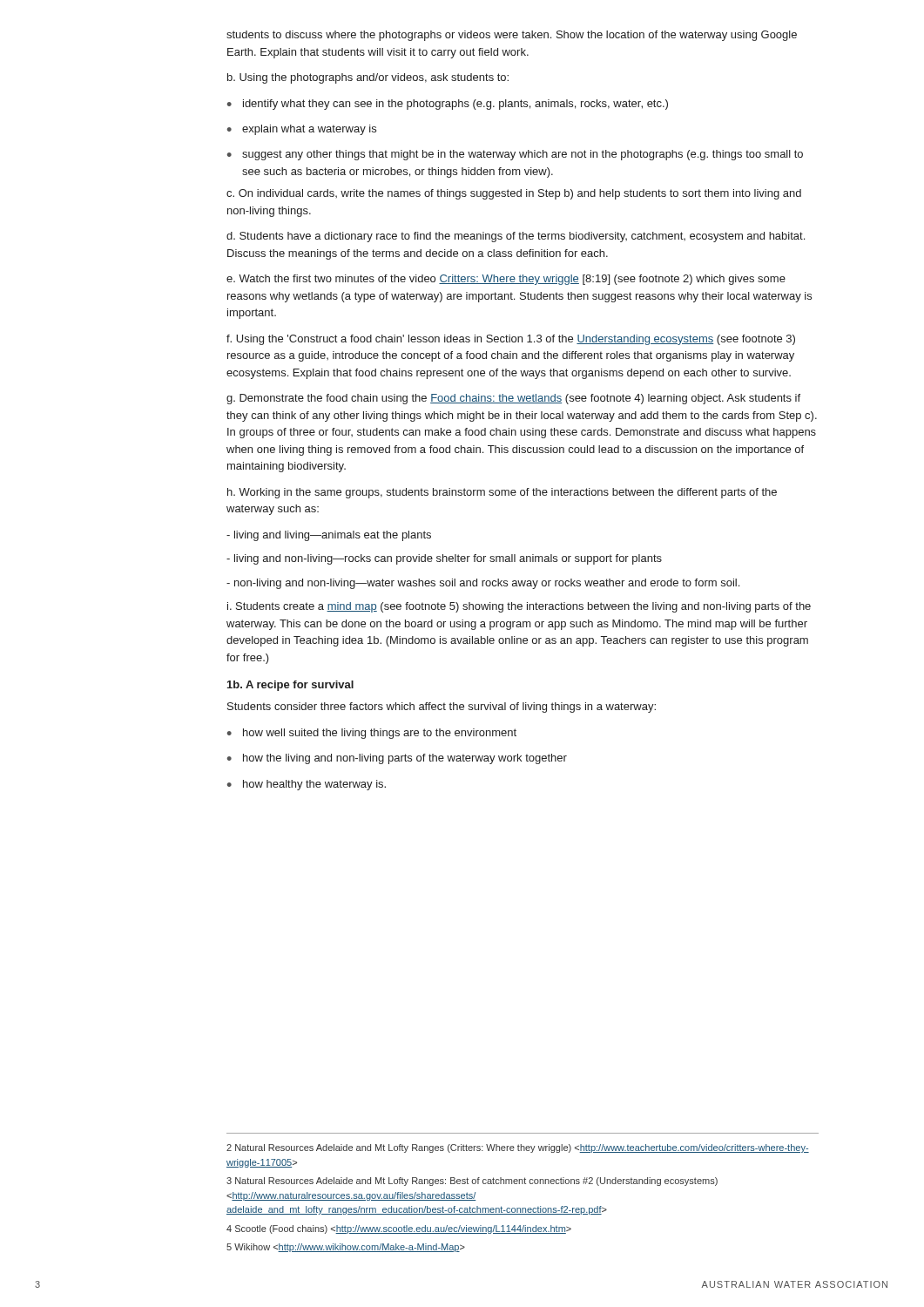
Task: Locate the footnote that reads "3 Natural Resources Adelaide and"
Action: [523, 1195]
